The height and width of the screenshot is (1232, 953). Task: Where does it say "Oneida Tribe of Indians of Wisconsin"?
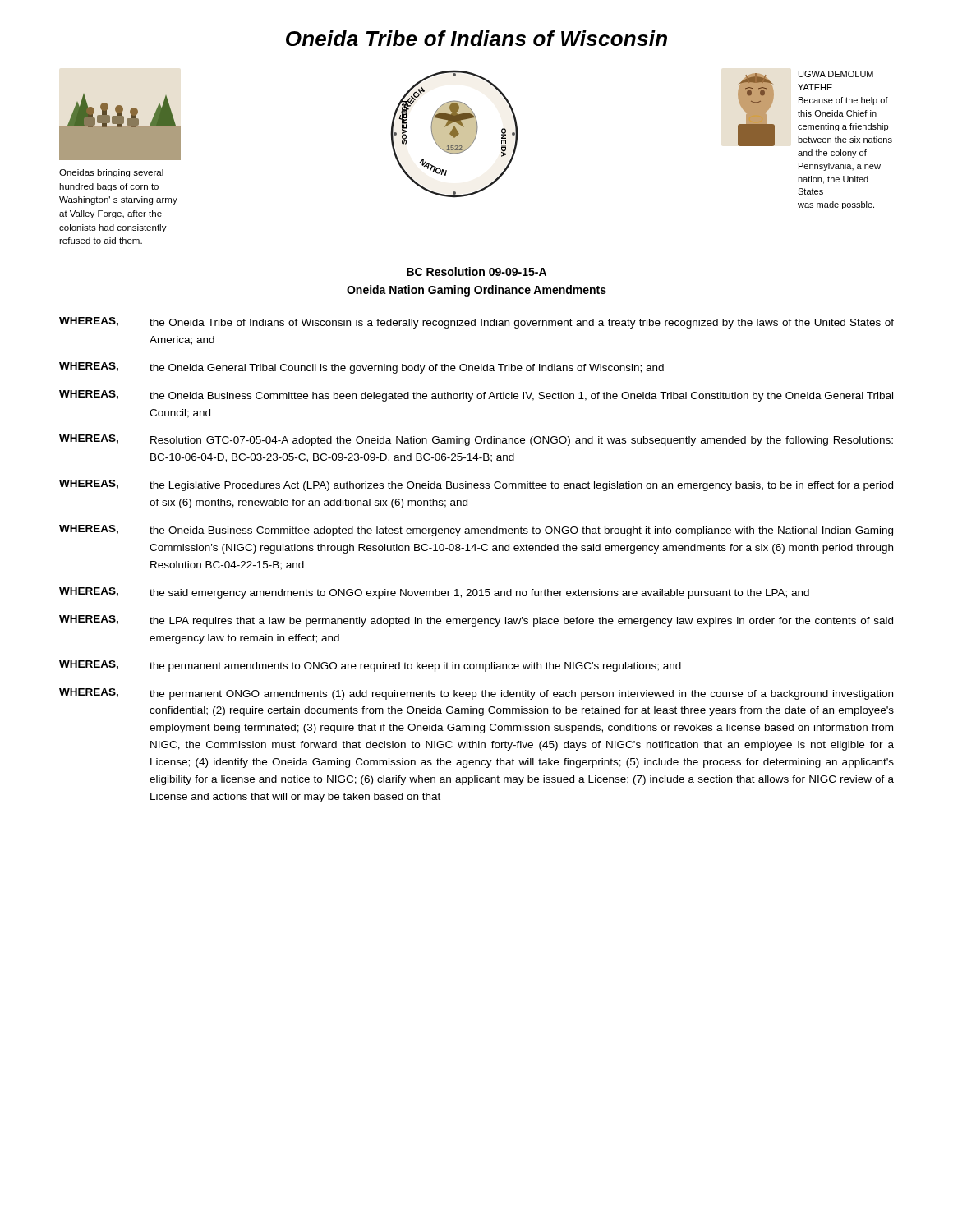click(x=476, y=39)
